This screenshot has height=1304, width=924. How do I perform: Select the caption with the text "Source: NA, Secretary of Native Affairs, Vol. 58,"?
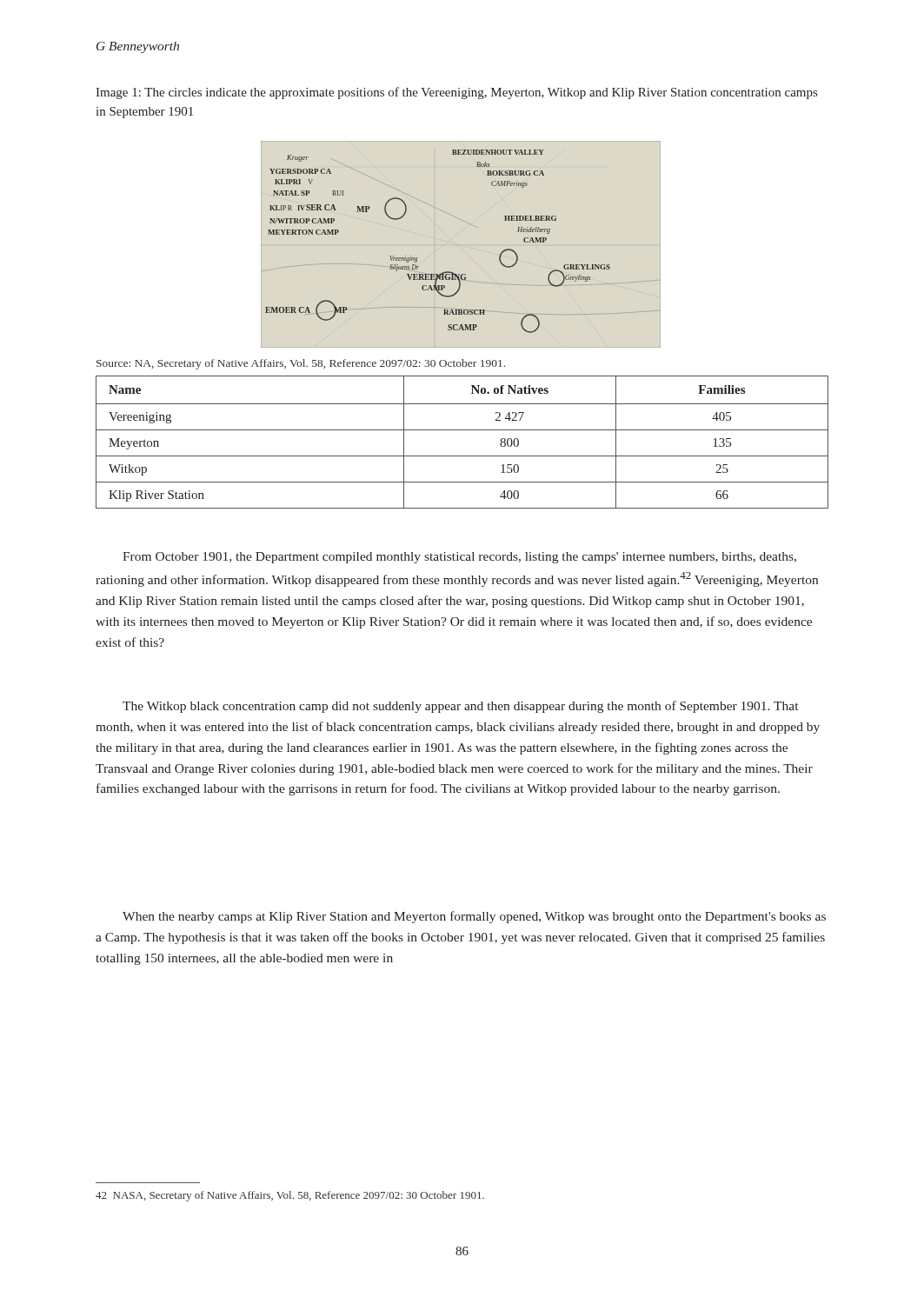pos(301,363)
